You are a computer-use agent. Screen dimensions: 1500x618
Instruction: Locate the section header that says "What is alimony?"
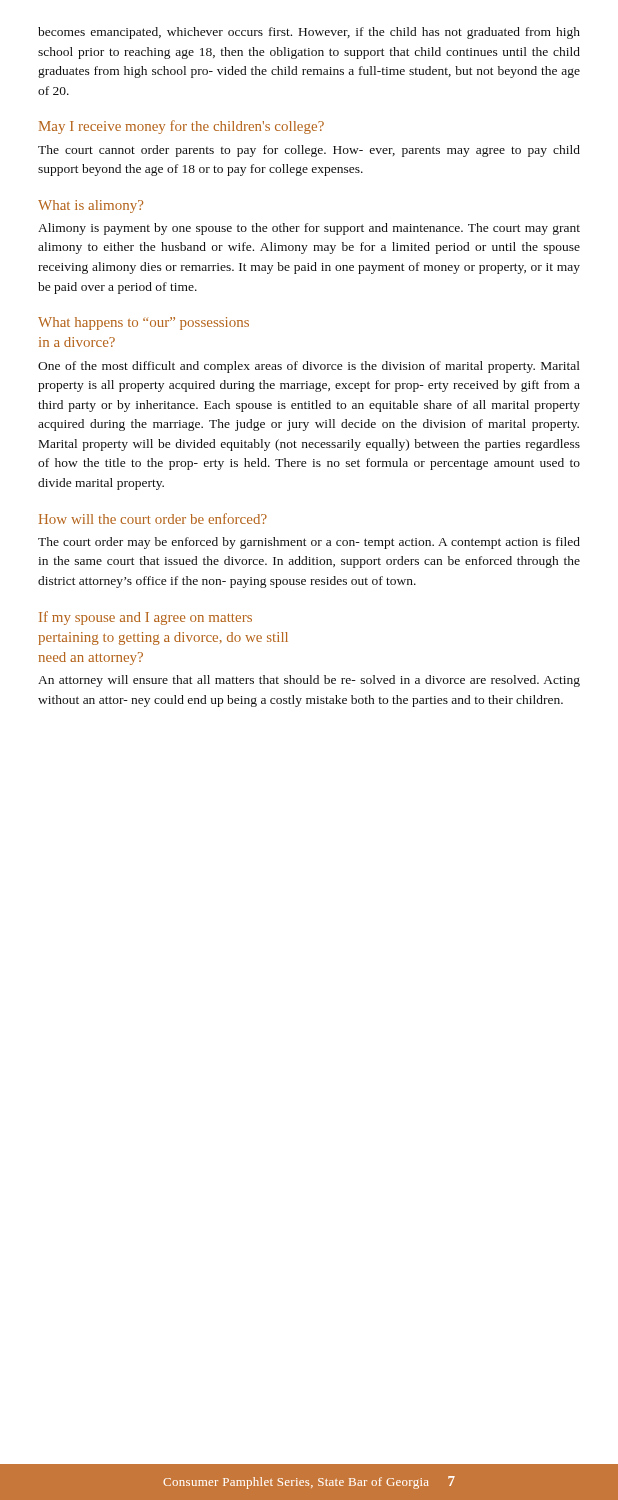[91, 205]
